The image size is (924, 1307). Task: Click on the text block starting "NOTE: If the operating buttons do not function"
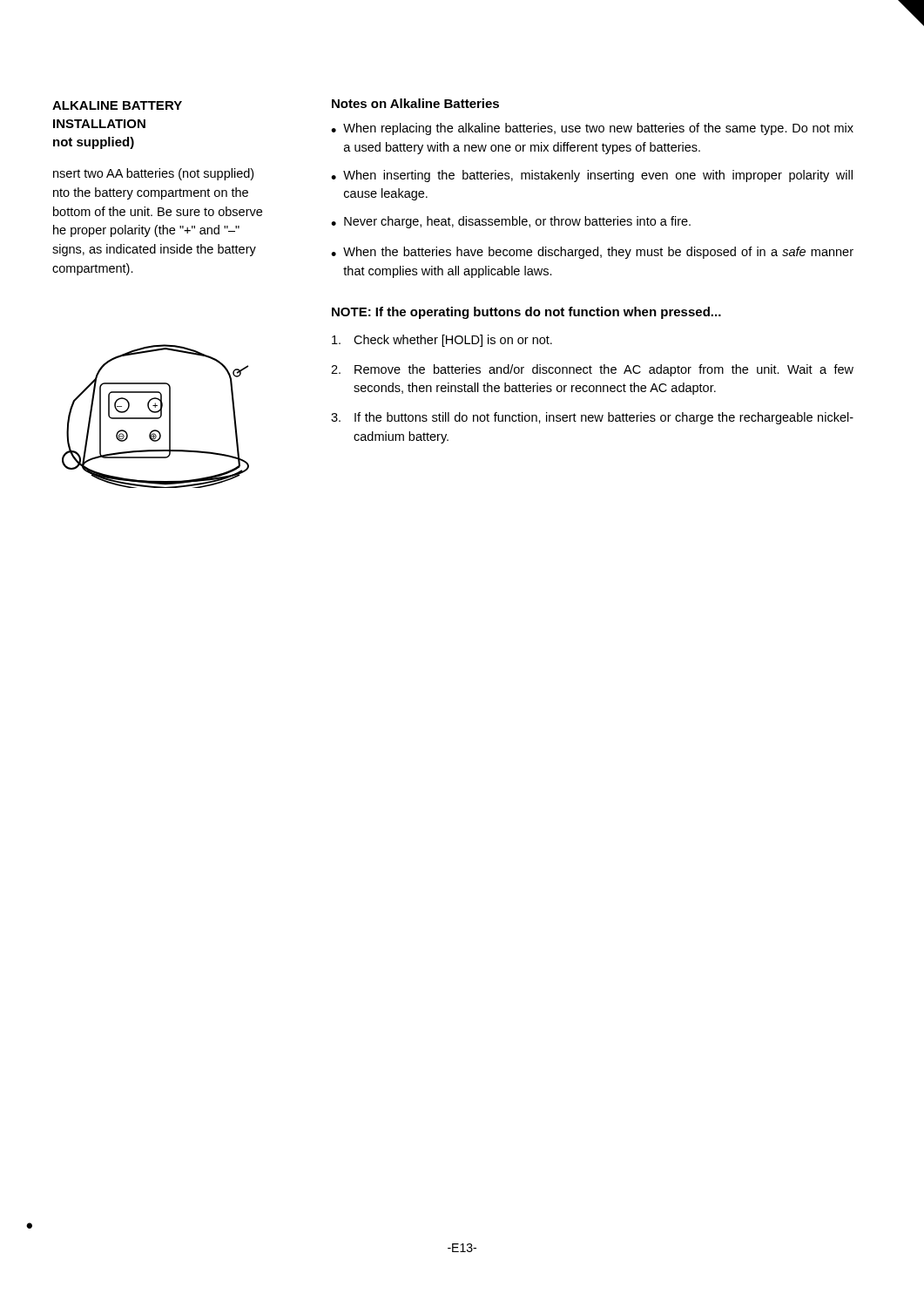[526, 311]
